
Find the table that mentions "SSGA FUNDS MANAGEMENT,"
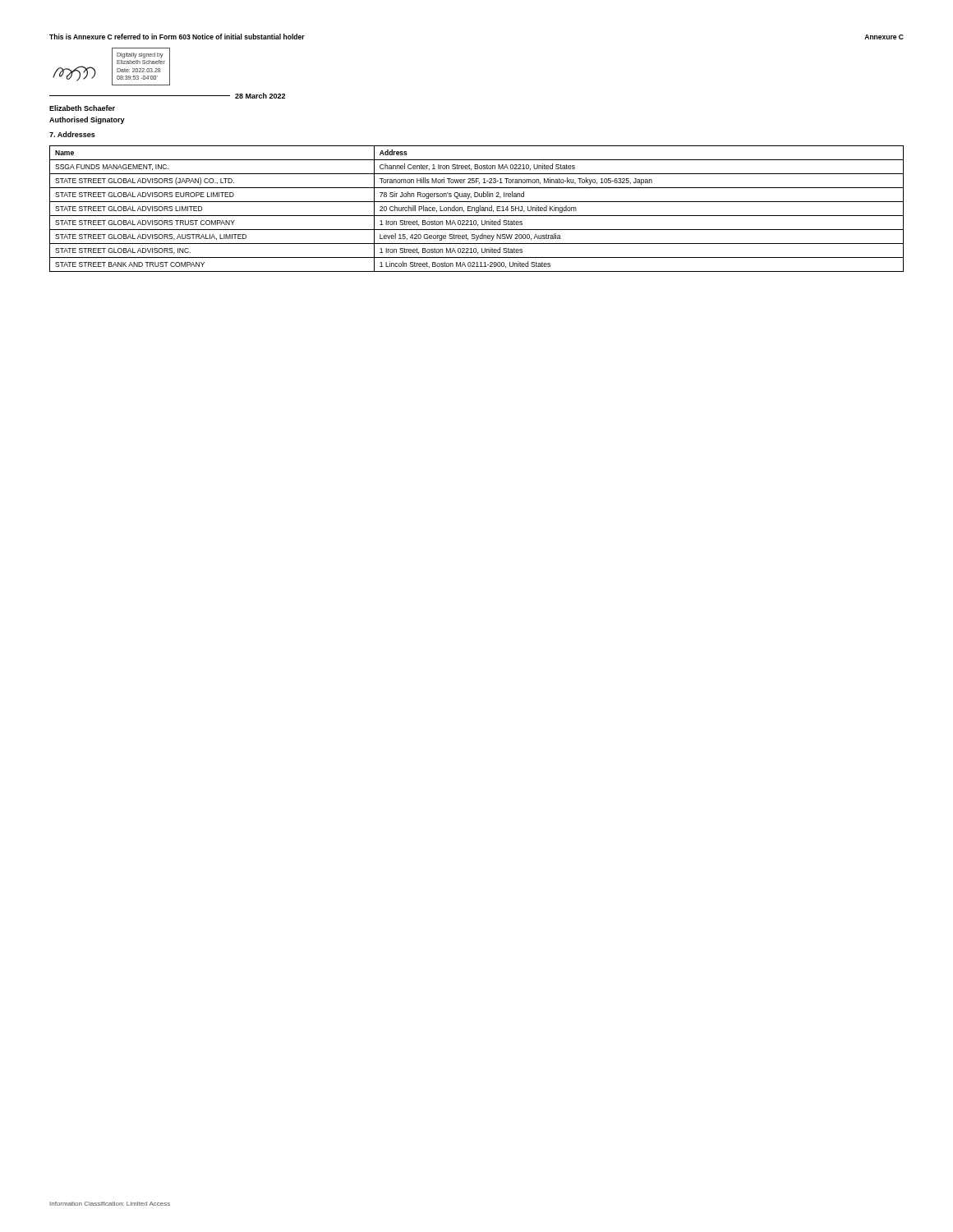pyautogui.click(x=476, y=209)
